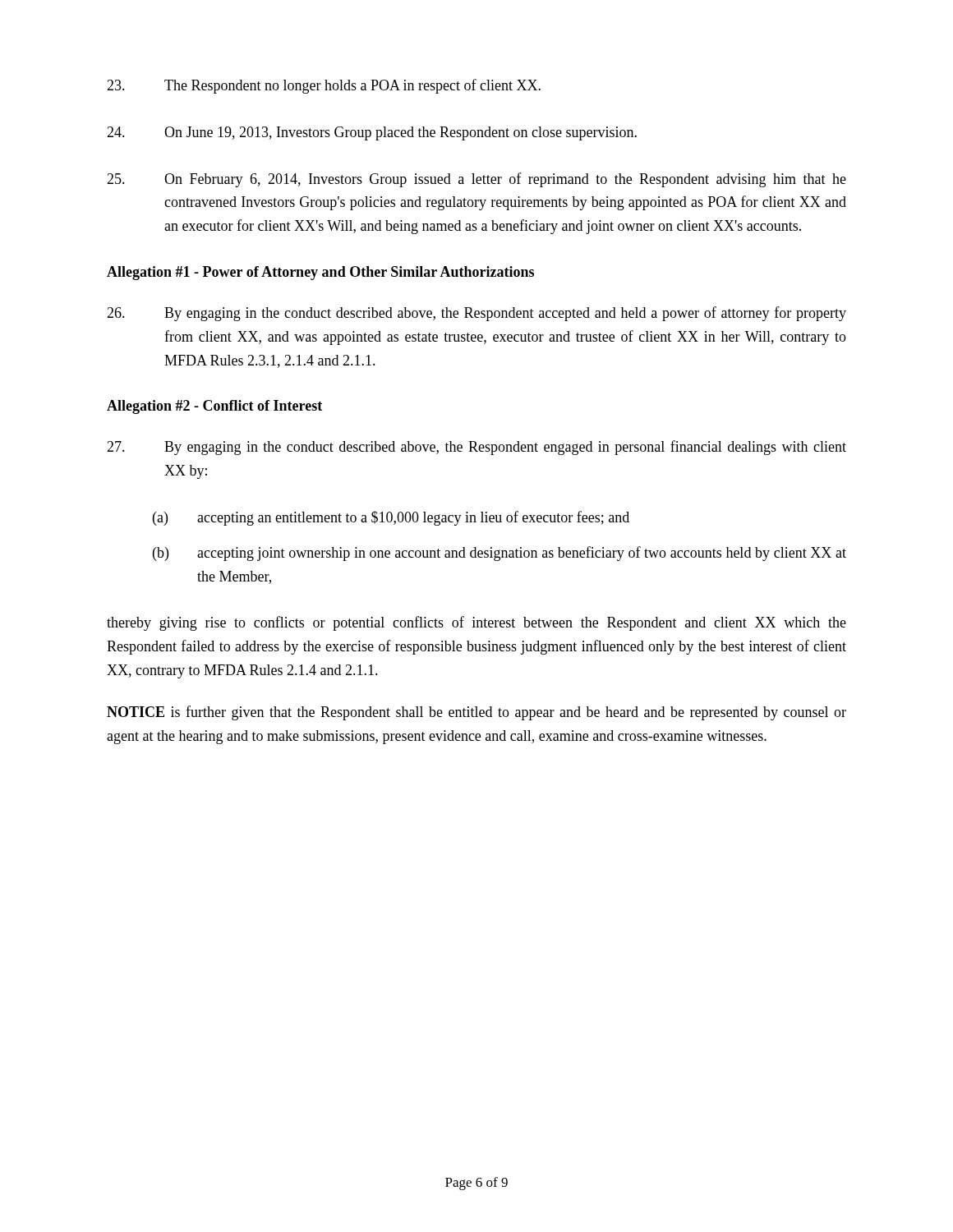Locate the block of text that opens with "(a) accepting an entitlement to a $10,000"
The height and width of the screenshot is (1232, 953).
[476, 518]
